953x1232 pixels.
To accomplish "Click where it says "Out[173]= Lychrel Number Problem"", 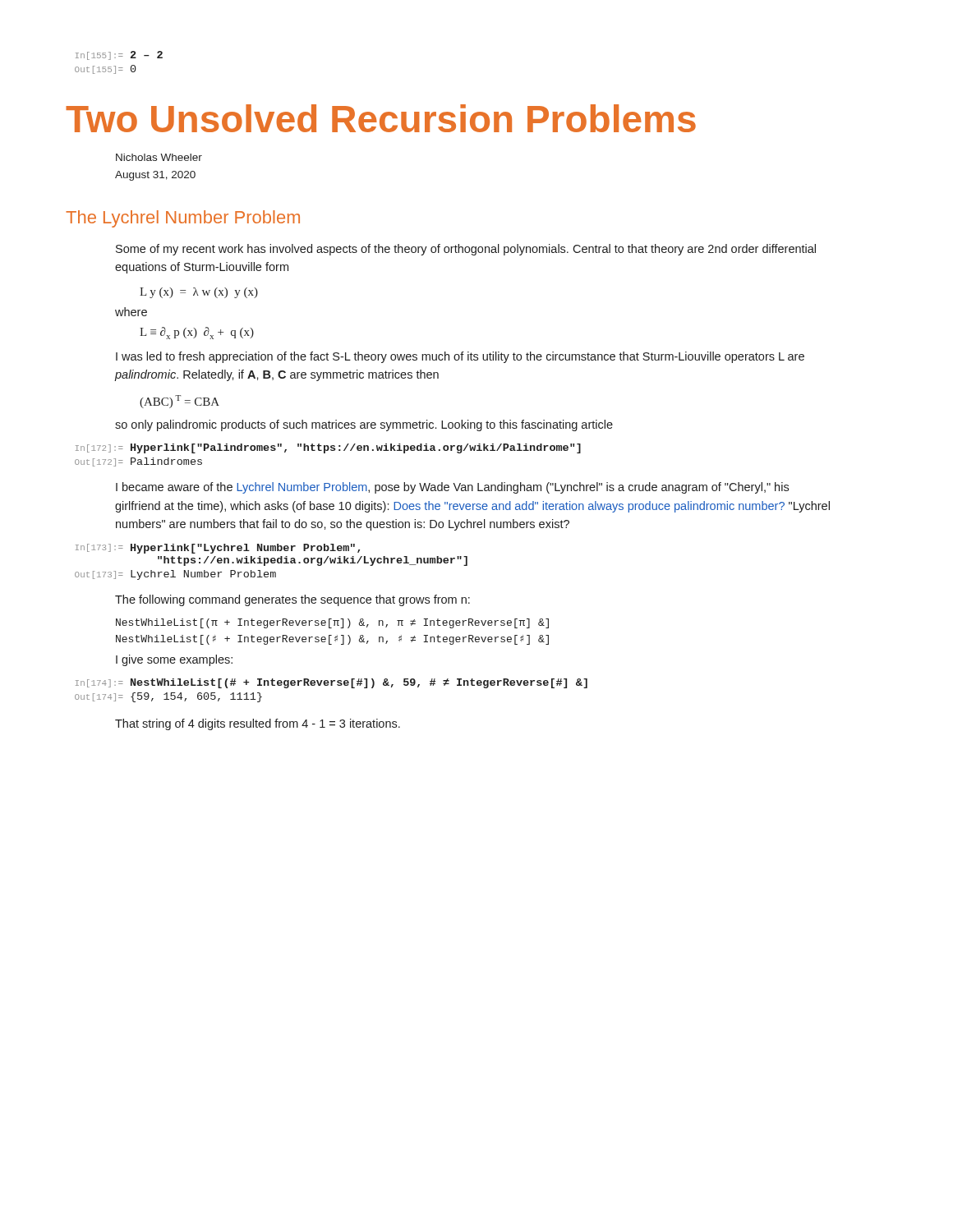I will 171,574.
